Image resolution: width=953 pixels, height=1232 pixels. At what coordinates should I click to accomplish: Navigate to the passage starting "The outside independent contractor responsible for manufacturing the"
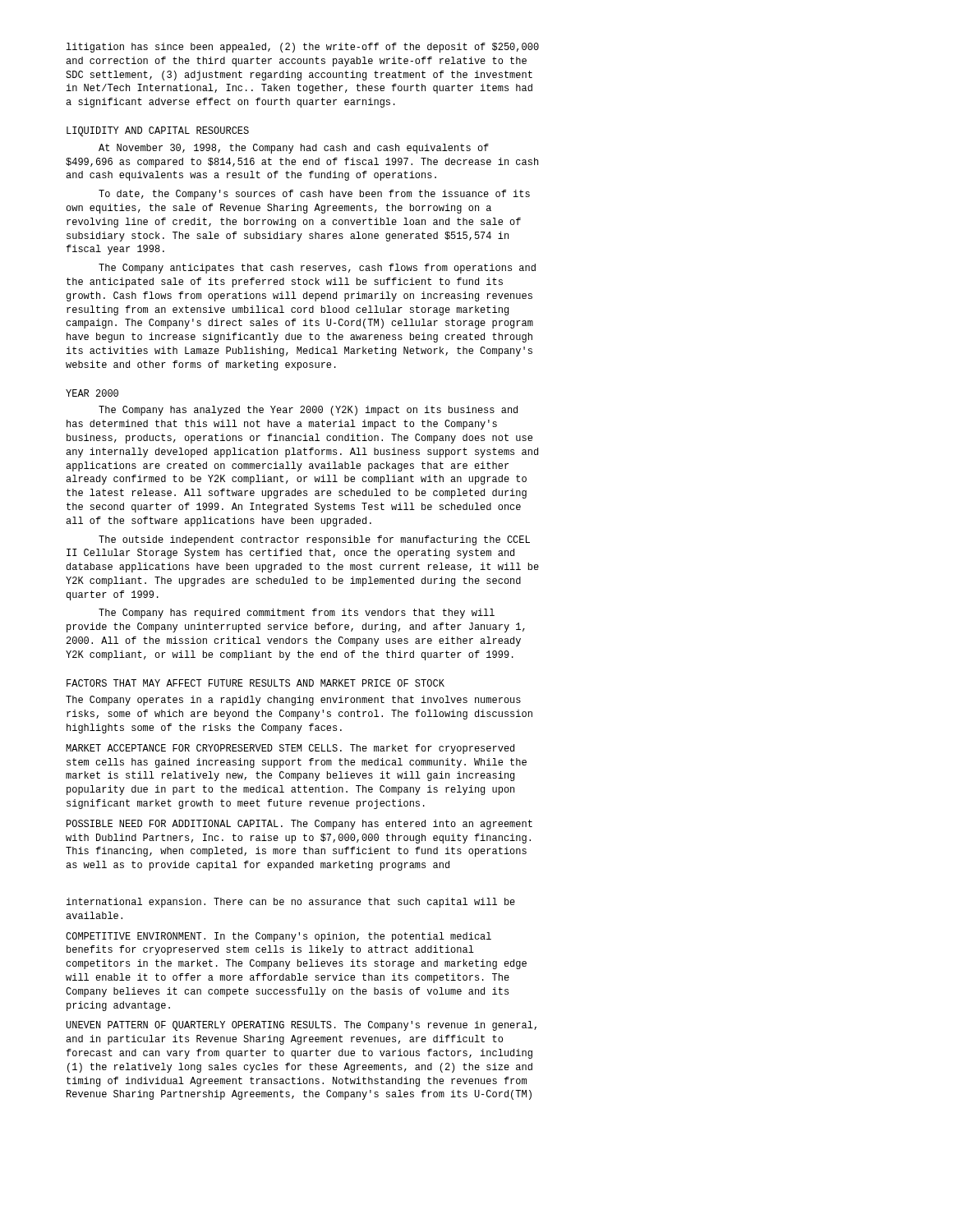[x=302, y=568]
